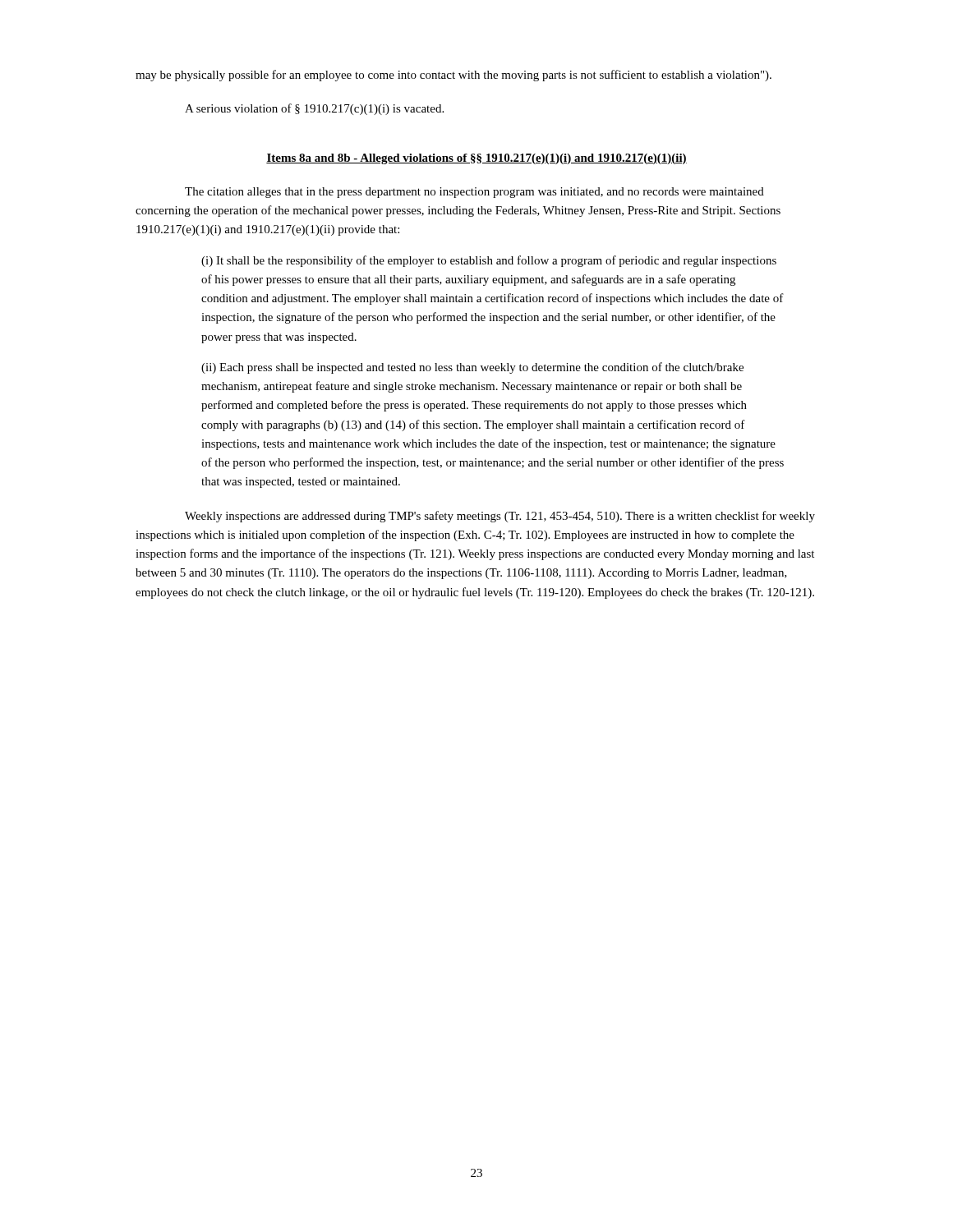Select the text block with the text "A serious violation of § 1910.217(c)(1)(i) is"
953x1232 pixels.
coord(314,109)
